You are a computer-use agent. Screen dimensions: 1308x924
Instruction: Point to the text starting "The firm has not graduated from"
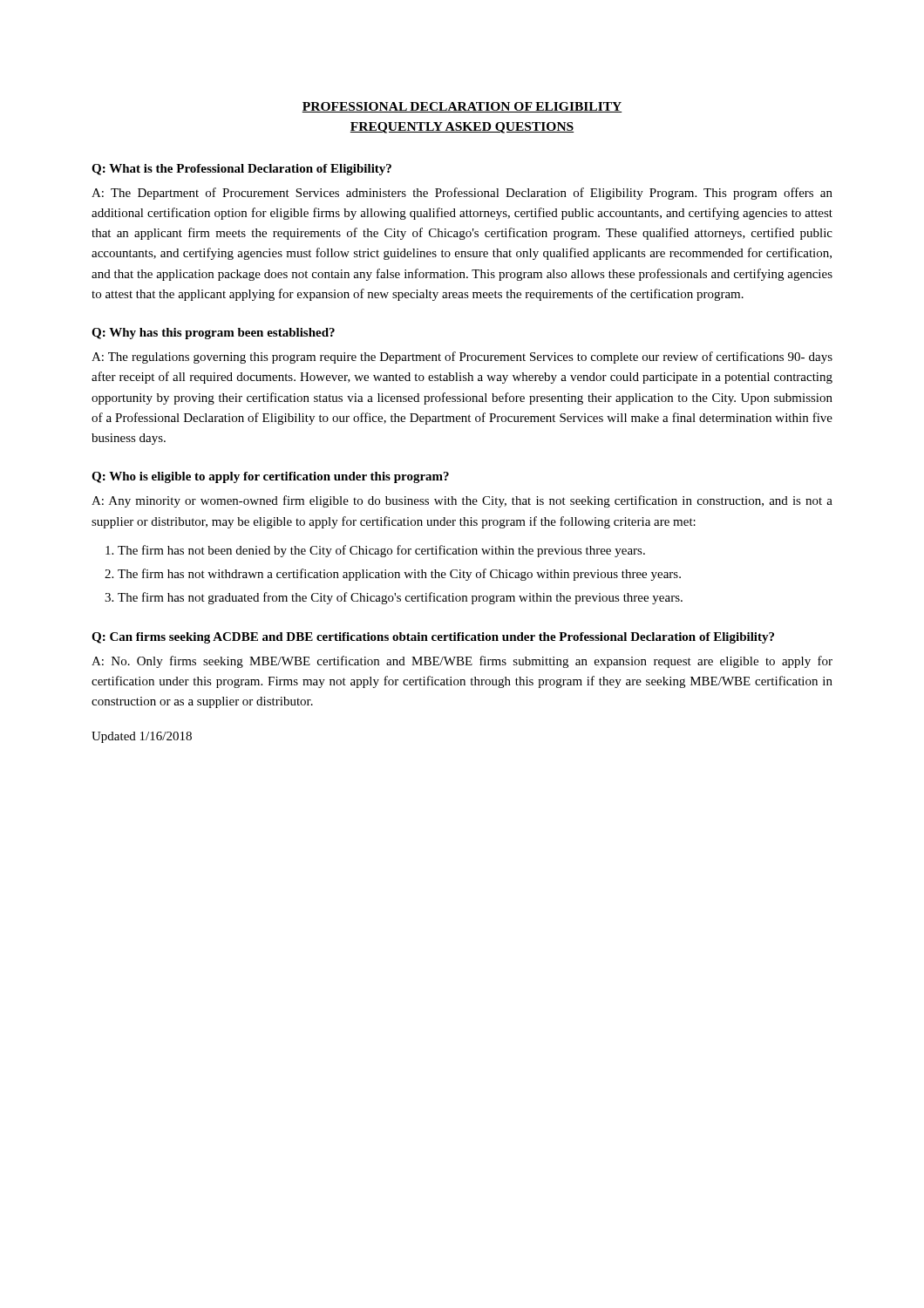point(400,598)
